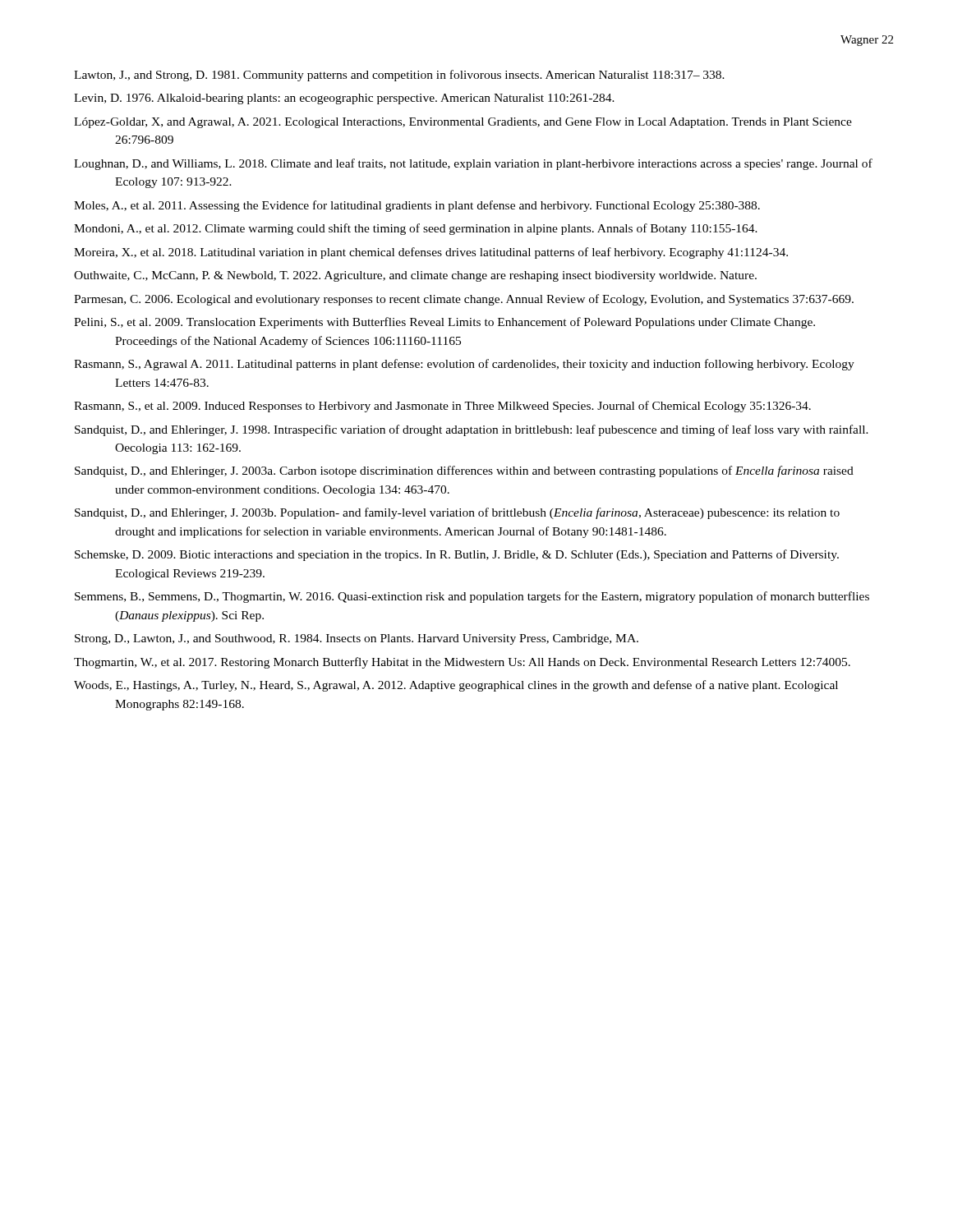The height and width of the screenshot is (1232, 953).
Task: Click on the list item with the text "Mondoni, A., et al. 2012. Climate warming could"
Action: point(416,228)
